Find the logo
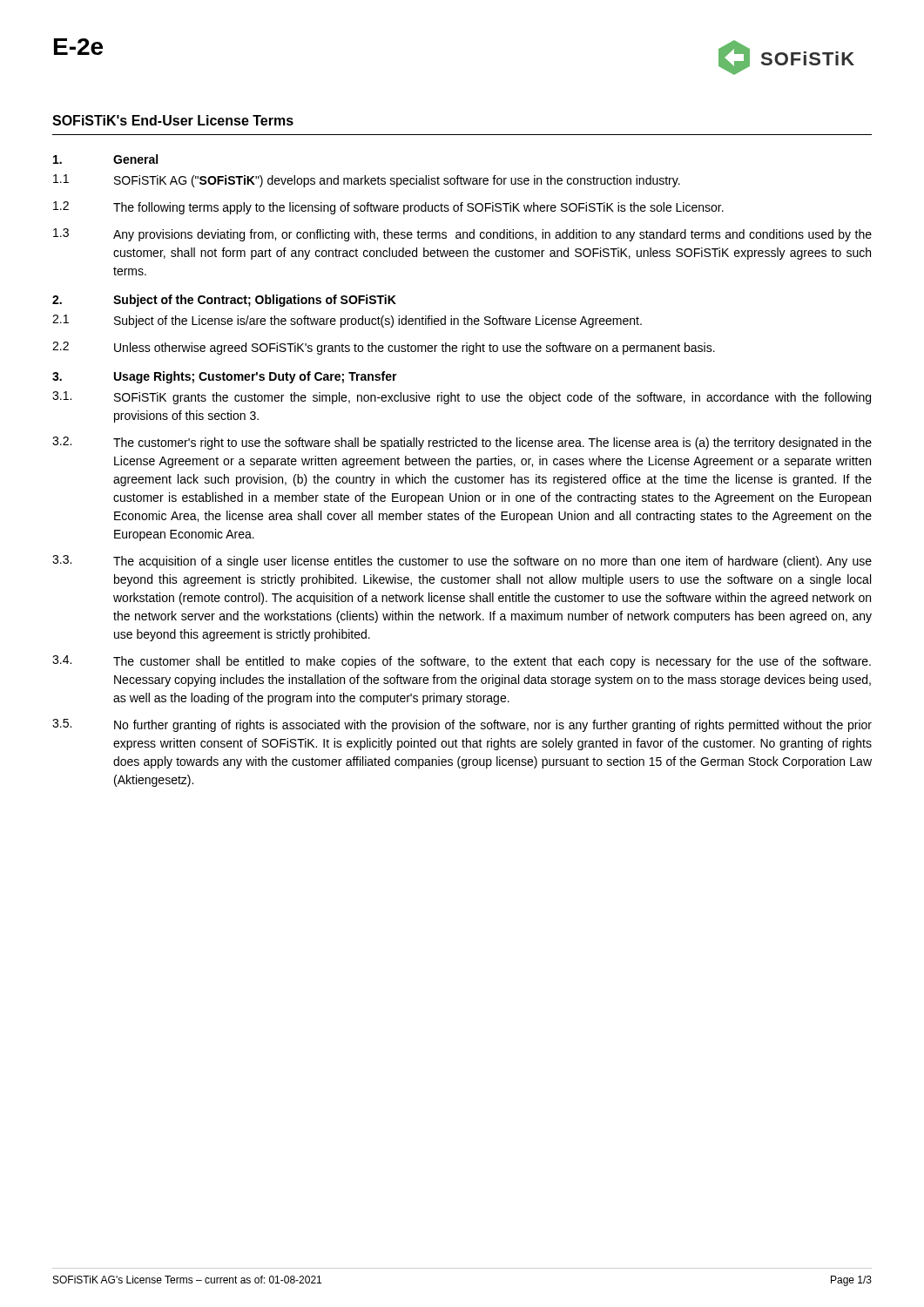The image size is (924, 1307). coord(793,60)
